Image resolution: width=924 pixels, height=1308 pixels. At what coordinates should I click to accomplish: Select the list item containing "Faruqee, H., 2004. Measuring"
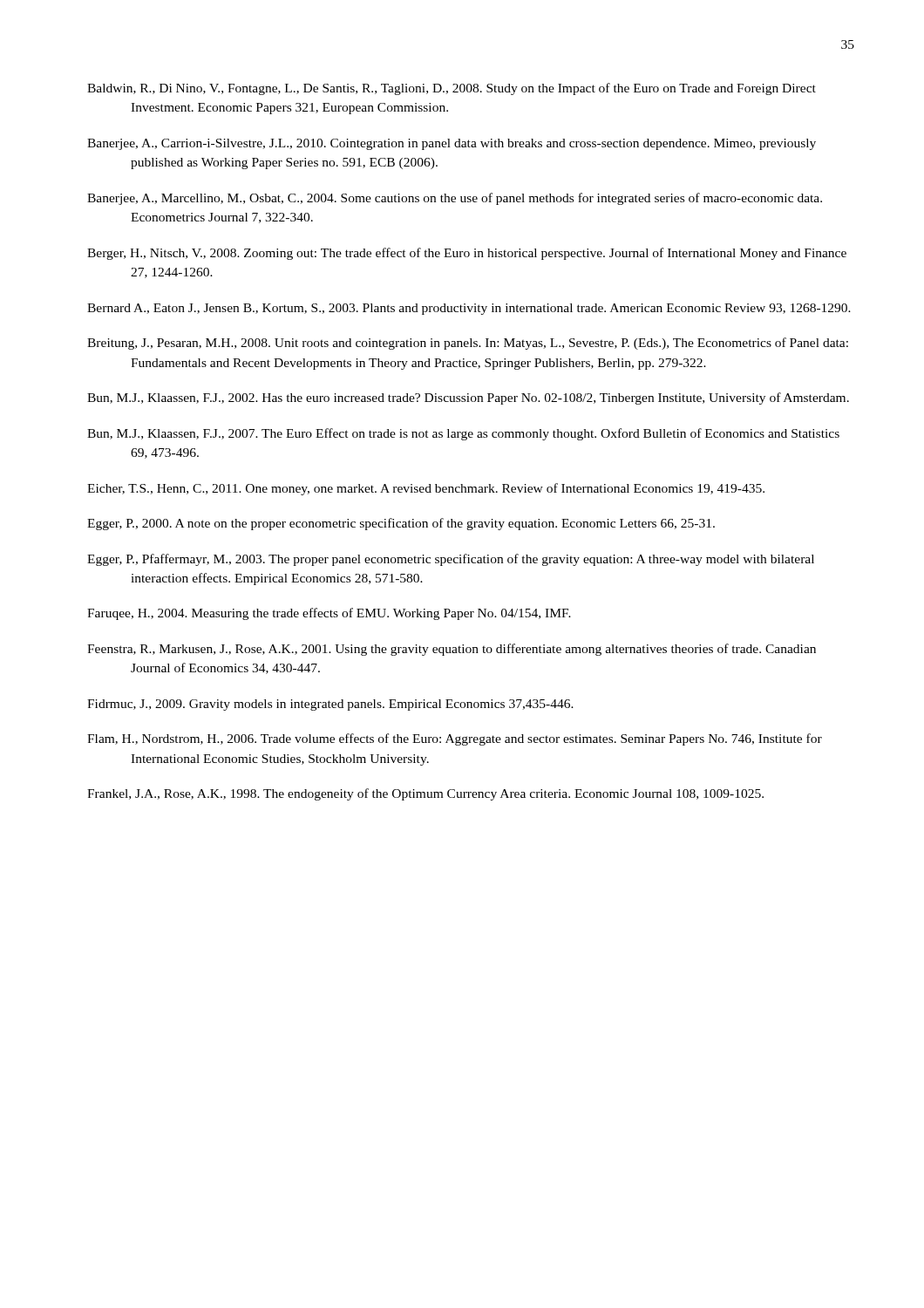tap(329, 613)
